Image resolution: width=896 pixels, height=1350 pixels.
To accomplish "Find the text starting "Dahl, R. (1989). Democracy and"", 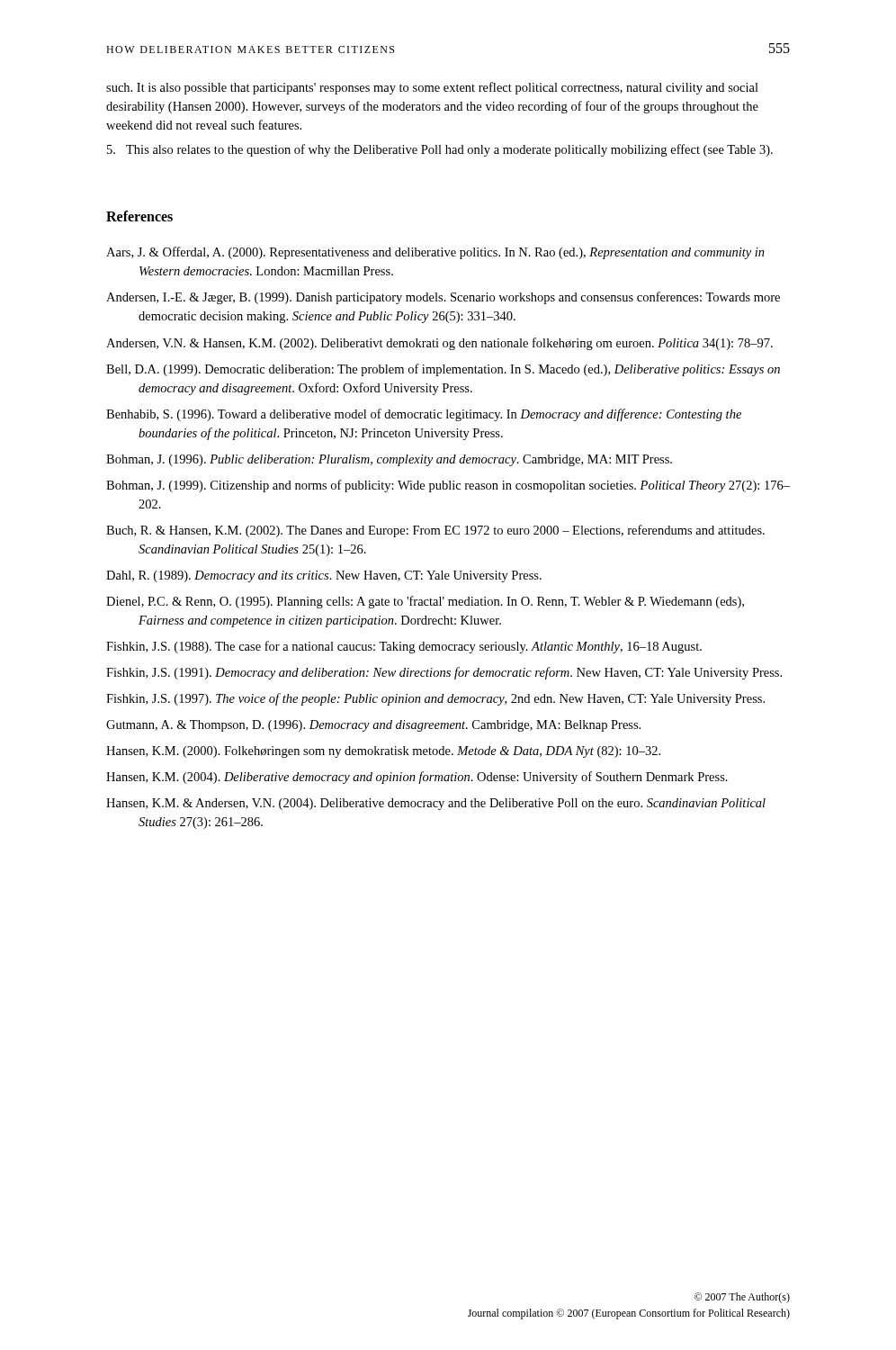I will tap(324, 575).
